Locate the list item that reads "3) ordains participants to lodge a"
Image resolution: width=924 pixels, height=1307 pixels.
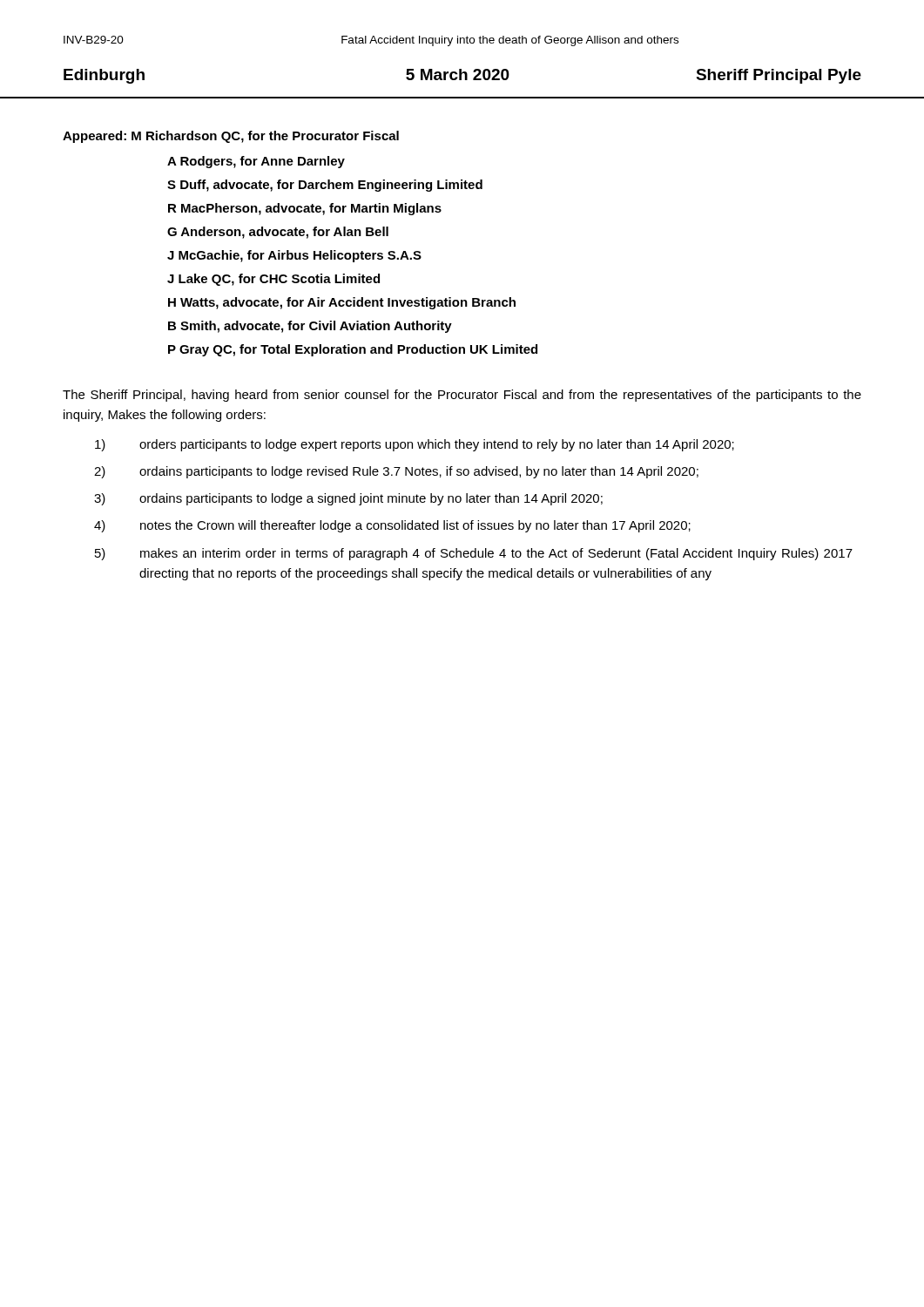462,498
